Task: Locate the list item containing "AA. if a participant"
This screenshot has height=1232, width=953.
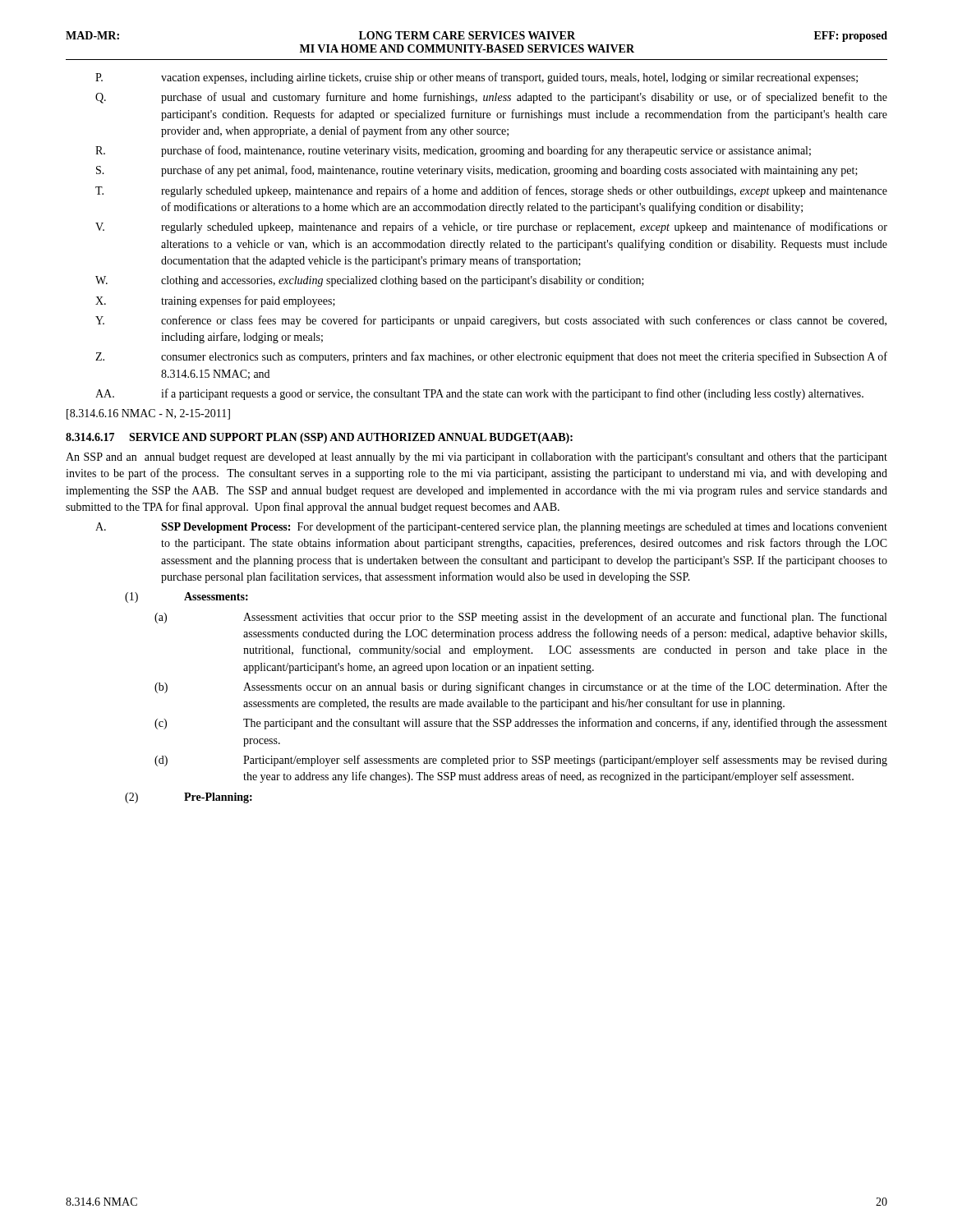Action: click(x=476, y=394)
